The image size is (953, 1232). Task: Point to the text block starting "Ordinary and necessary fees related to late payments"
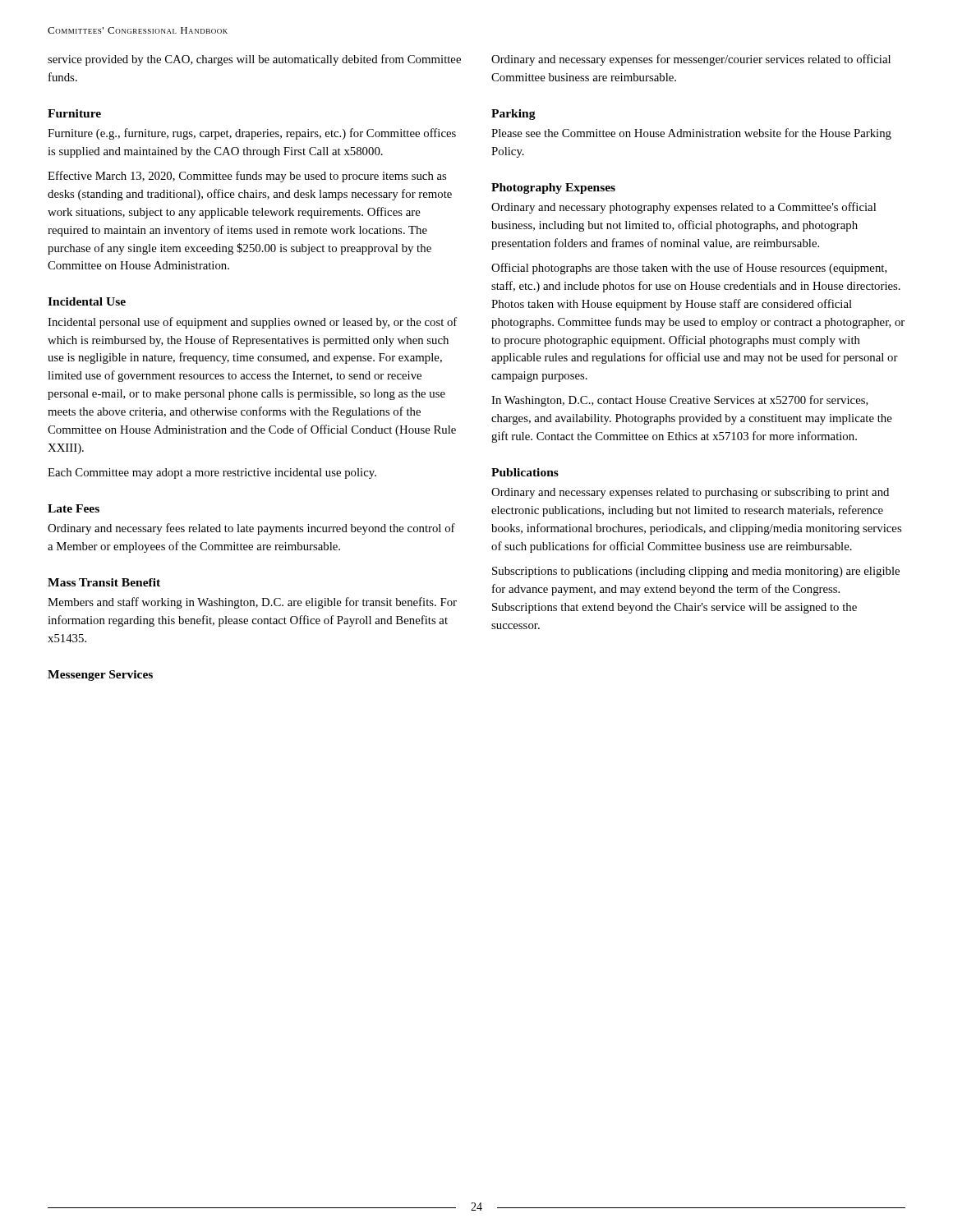pyautogui.click(x=251, y=537)
